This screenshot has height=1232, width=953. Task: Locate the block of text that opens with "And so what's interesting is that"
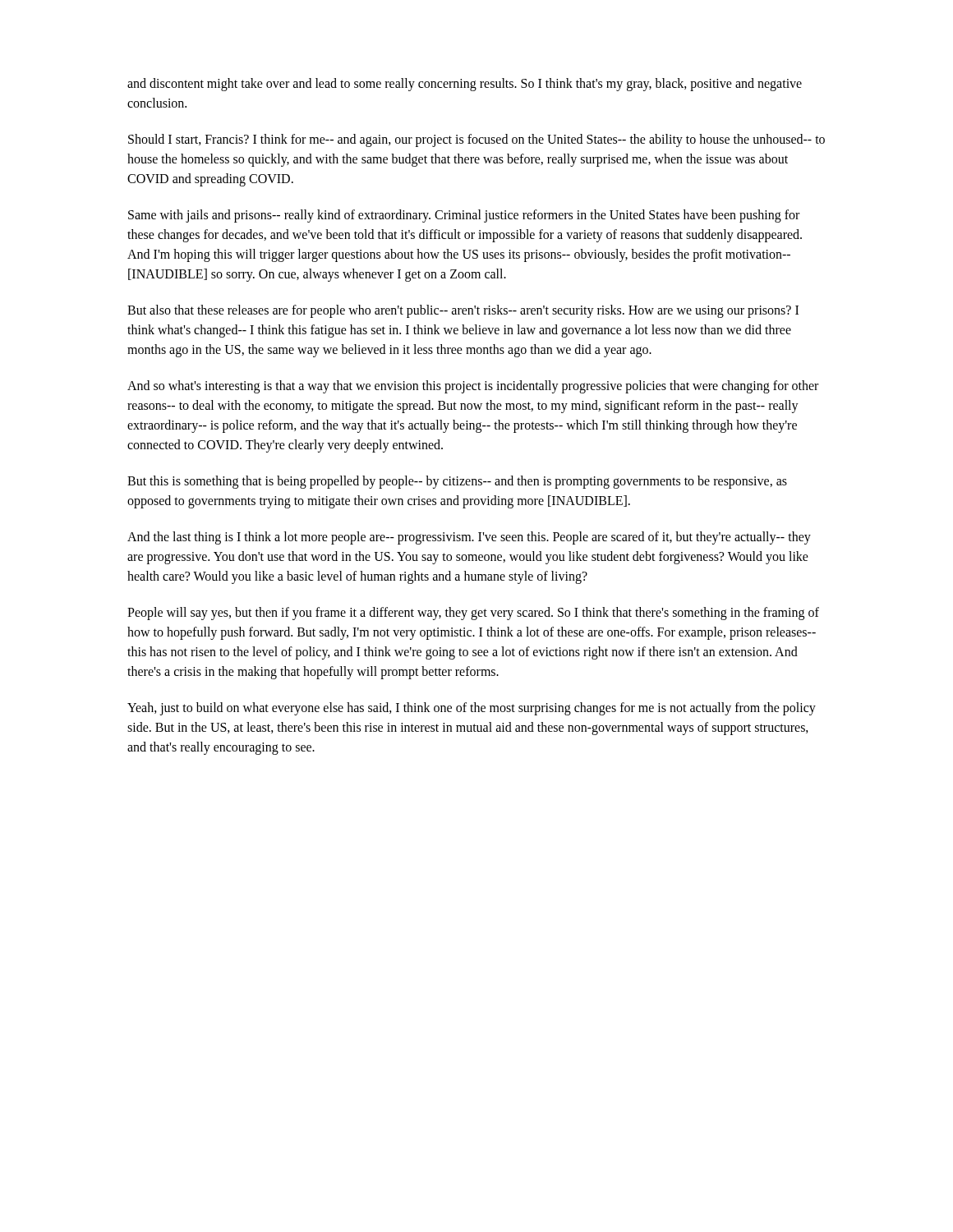[473, 415]
